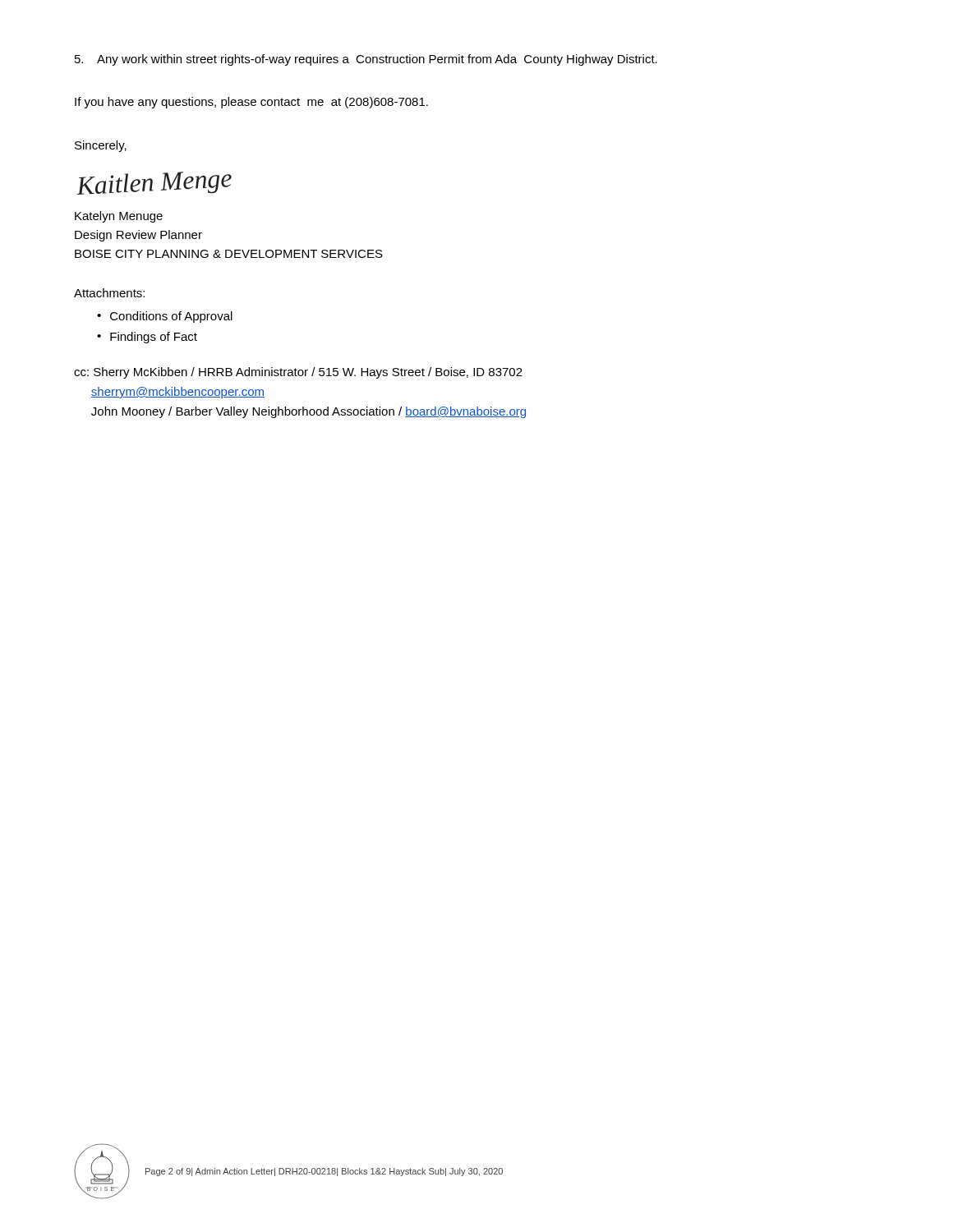The height and width of the screenshot is (1232, 953).
Task: Find the block on this page that starts "5. Any work within street rights-of-way requires"
Action: coord(366,59)
